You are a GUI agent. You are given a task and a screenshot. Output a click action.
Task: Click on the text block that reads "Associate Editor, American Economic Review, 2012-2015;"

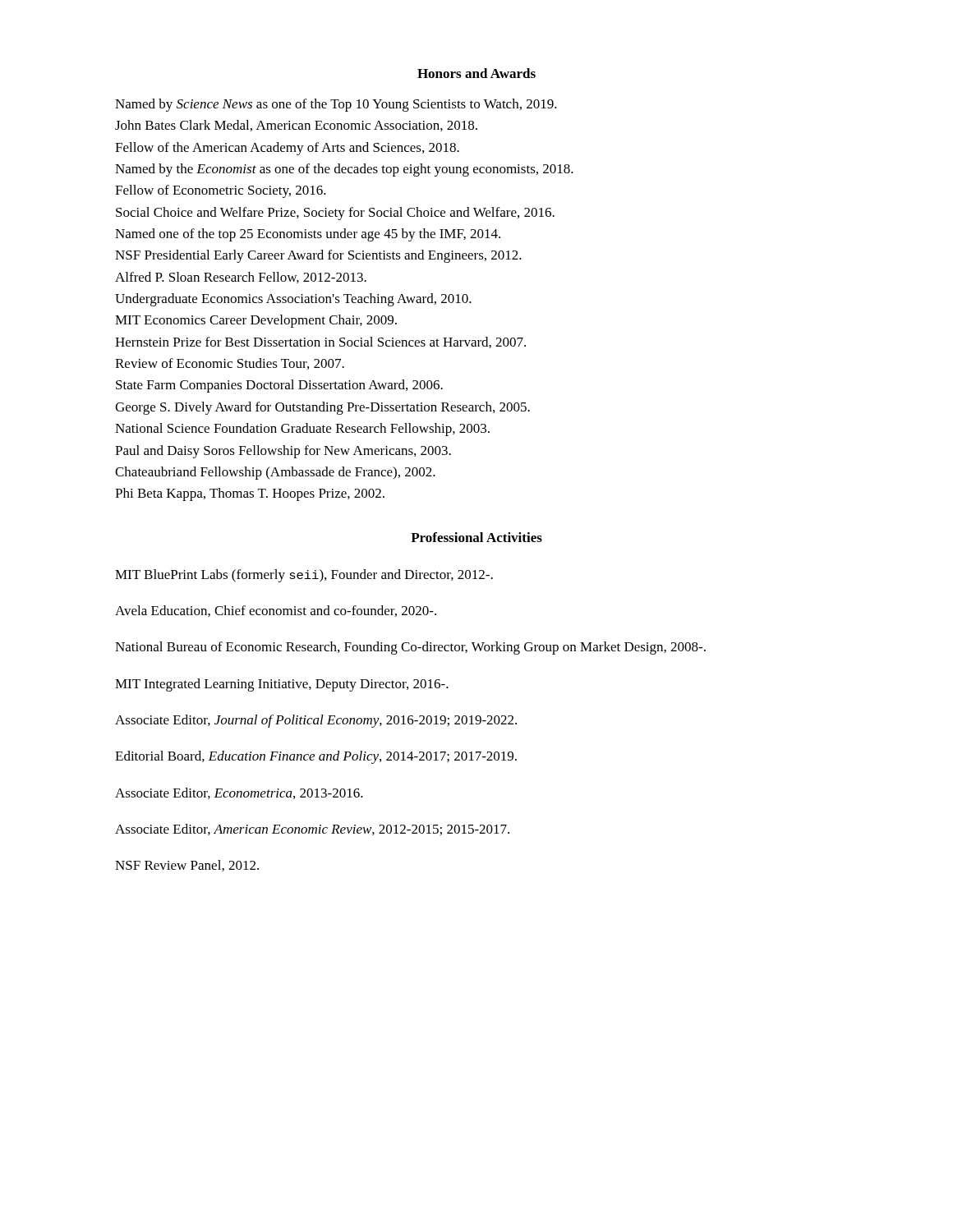pyautogui.click(x=476, y=830)
